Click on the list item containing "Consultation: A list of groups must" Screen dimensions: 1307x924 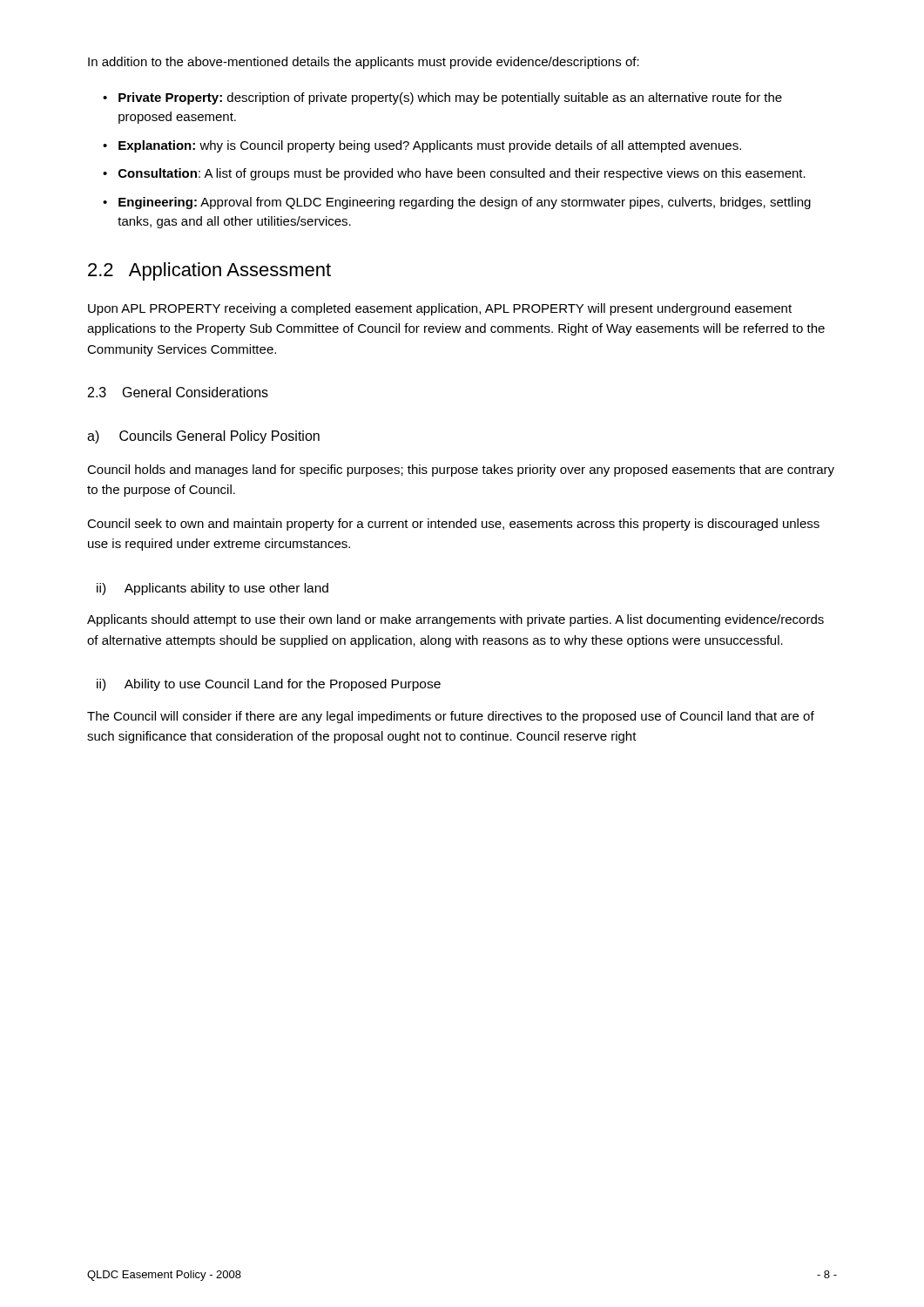tap(462, 174)
